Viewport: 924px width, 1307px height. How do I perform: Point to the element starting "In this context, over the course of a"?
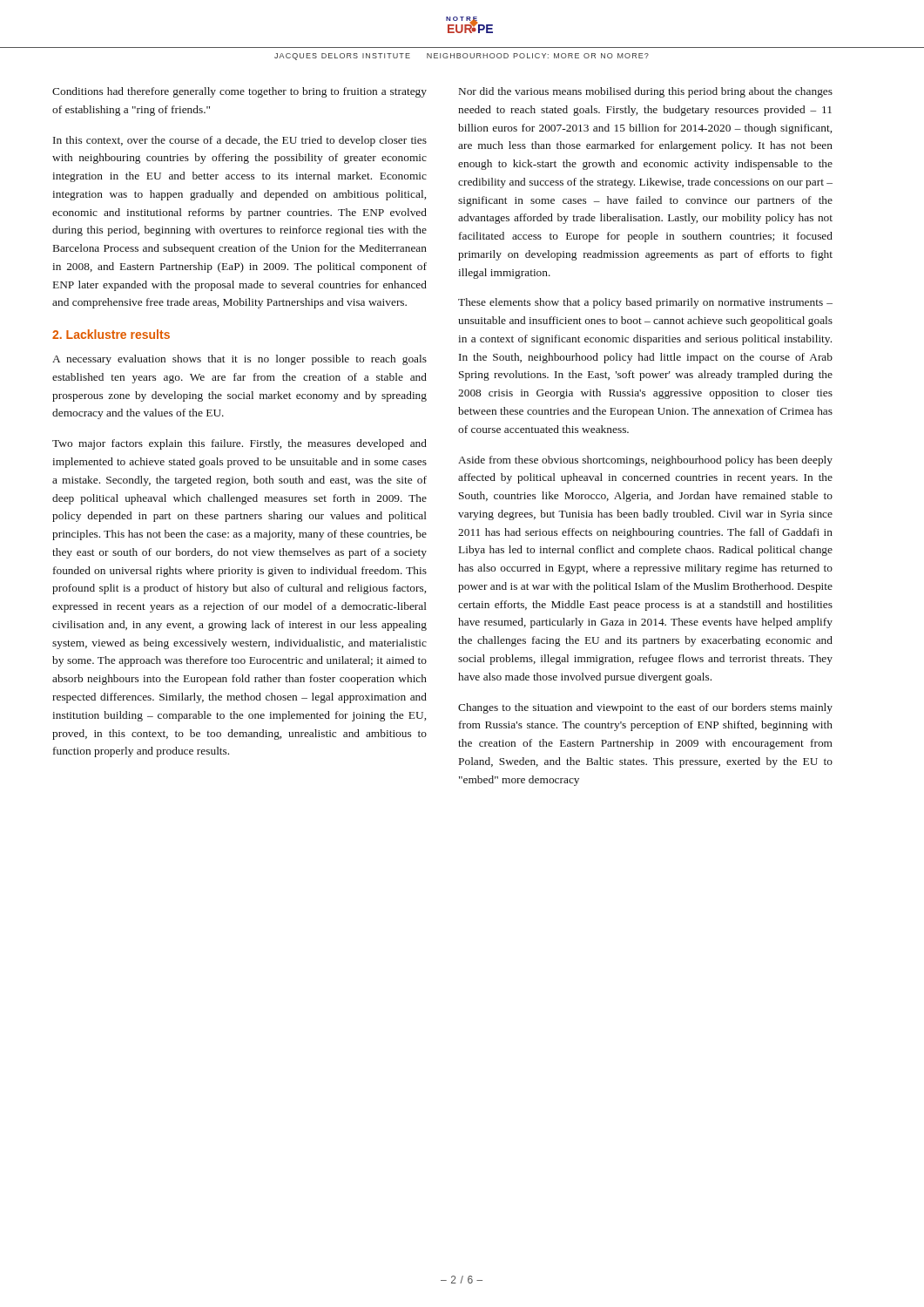[x=240, y=221]
